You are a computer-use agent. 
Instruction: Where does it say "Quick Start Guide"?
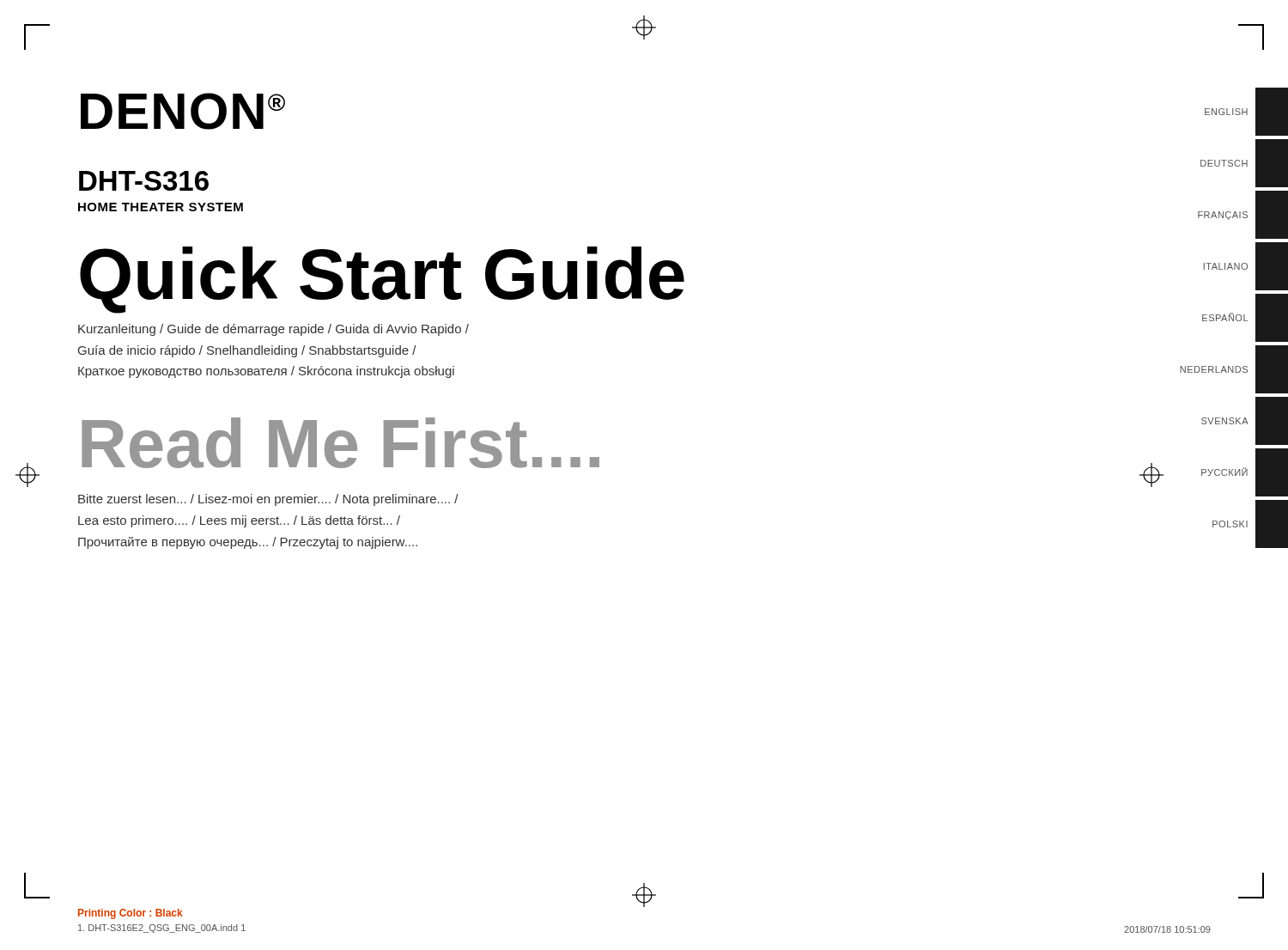[x=382, y=274]
